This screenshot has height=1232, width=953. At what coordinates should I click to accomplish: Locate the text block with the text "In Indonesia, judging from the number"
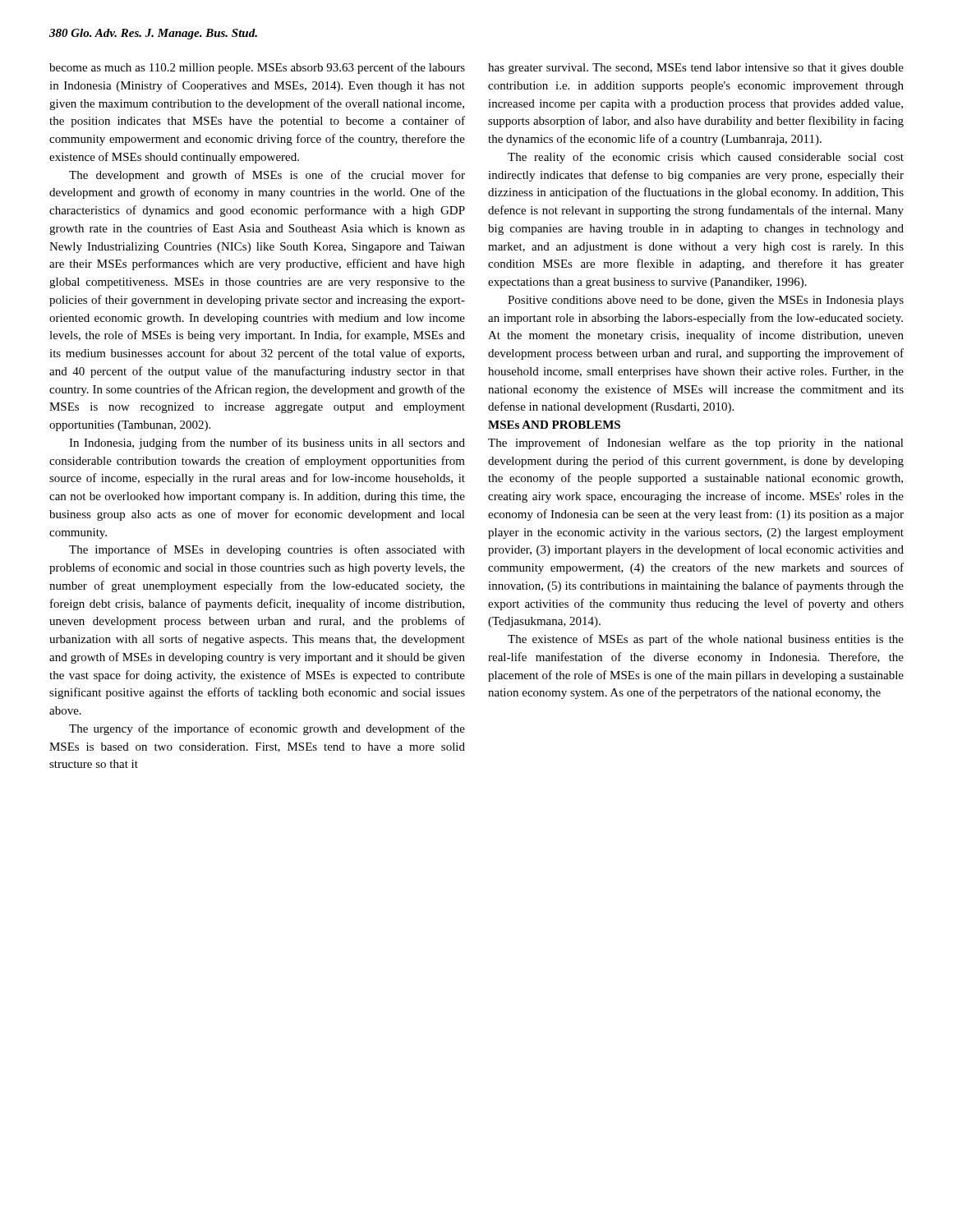tap(257, 488)
